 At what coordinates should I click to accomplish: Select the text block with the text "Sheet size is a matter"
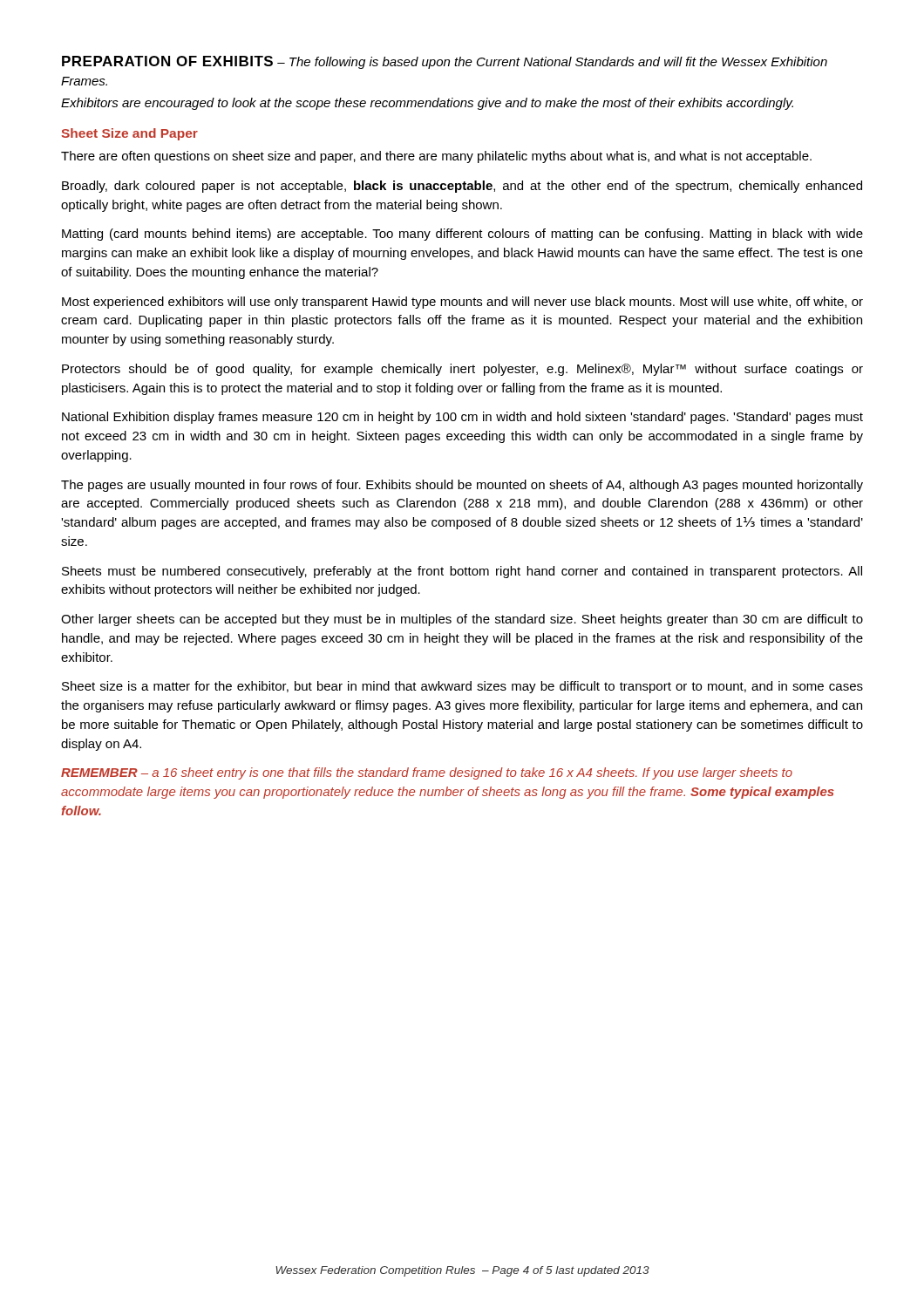point(462,715)
